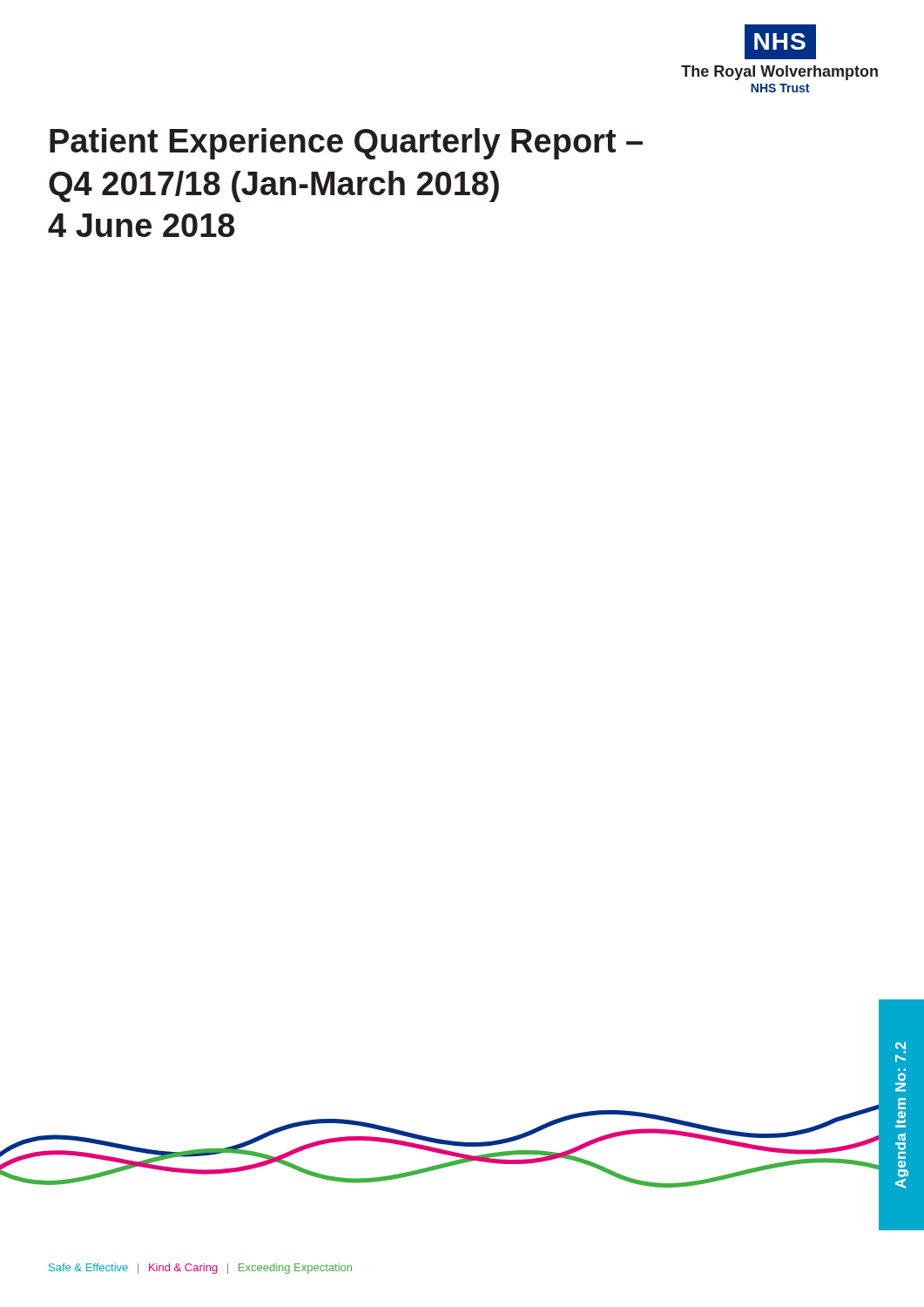Locate the text starting "Patient Experience Quarterly Report"
924x1307 pixels.
[x=427, y=184]
